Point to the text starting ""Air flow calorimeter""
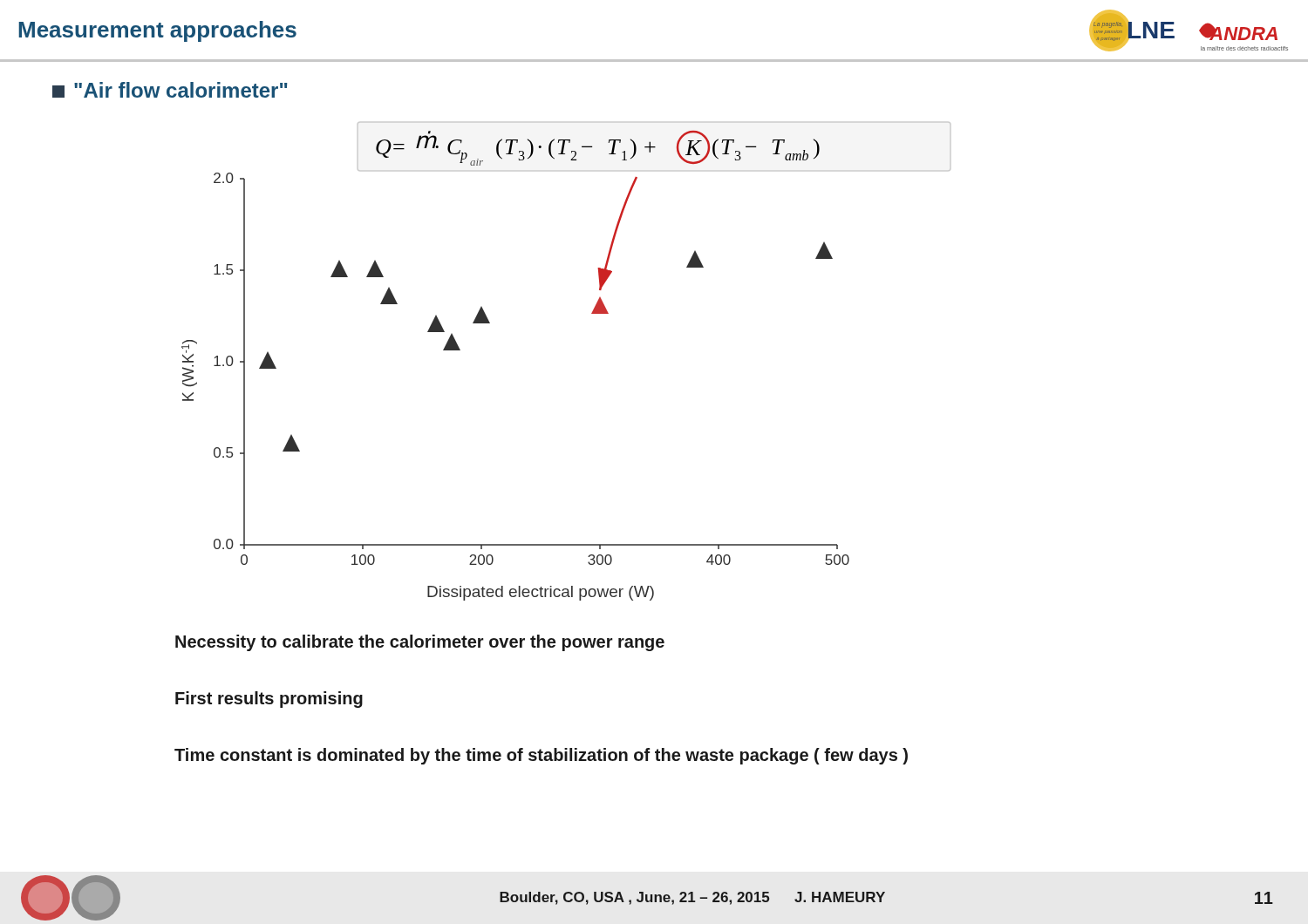This screenshot has height=924, width=1308. (170, 91)
